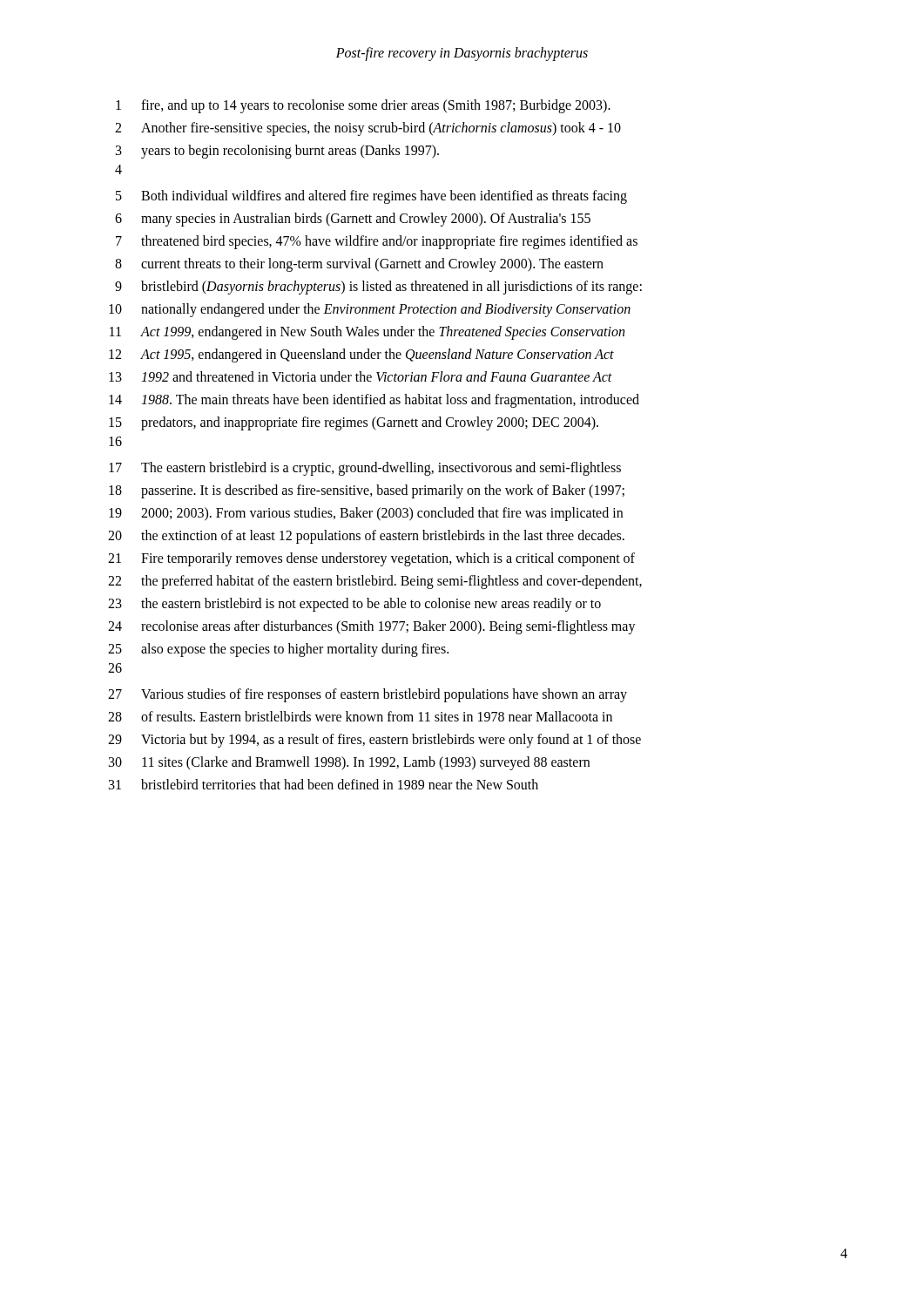Click on the text block that says "5 Both individual wildfires"

tap(471, 196)
